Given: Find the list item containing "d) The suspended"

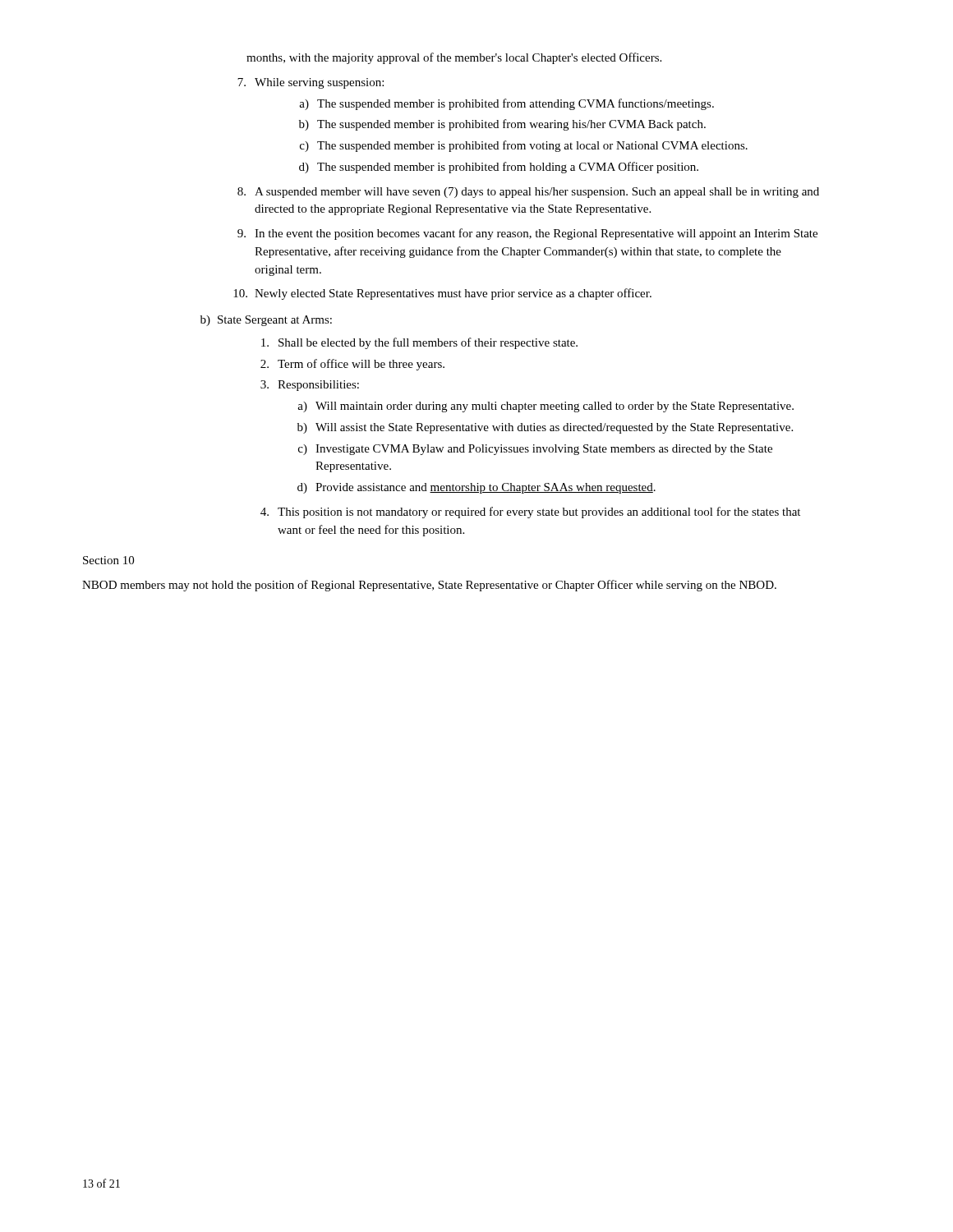Looking at the screenshot, I should coord(518,167).
